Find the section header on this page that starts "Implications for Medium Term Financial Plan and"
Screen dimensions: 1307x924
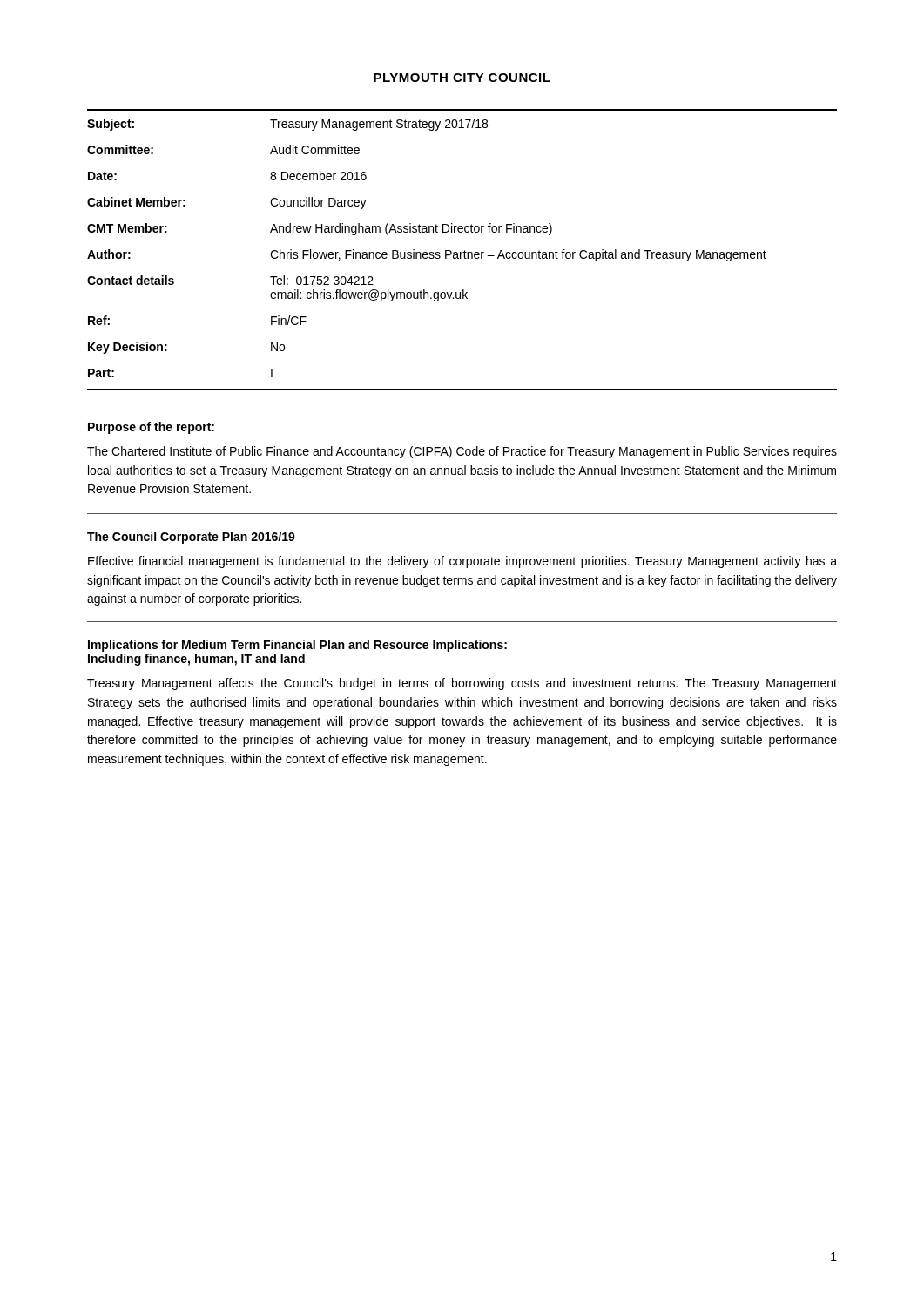pos(297,652)
